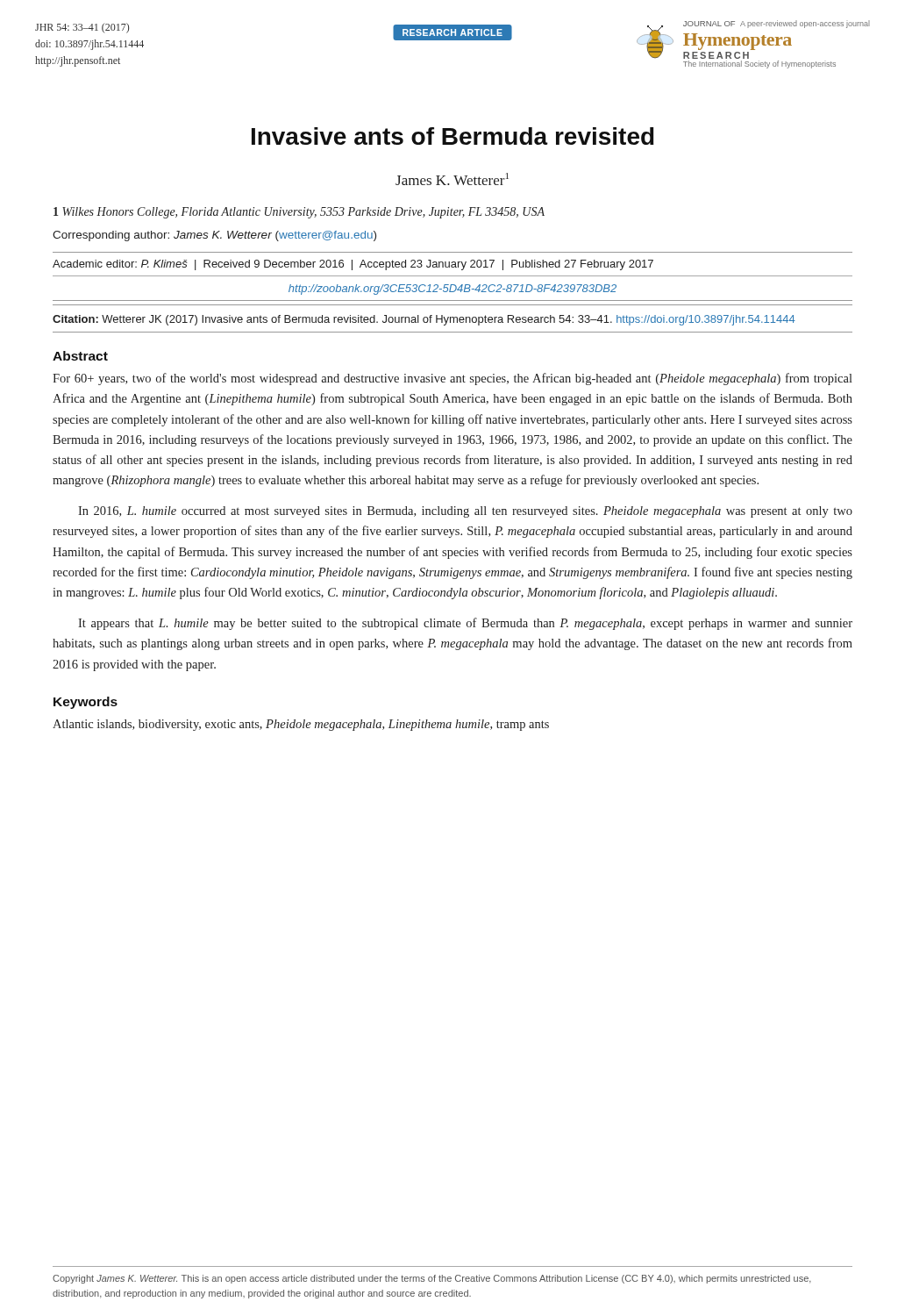Find the logo
The width and height of the screenshot is (905, 1316).
(x=752, y=44)
